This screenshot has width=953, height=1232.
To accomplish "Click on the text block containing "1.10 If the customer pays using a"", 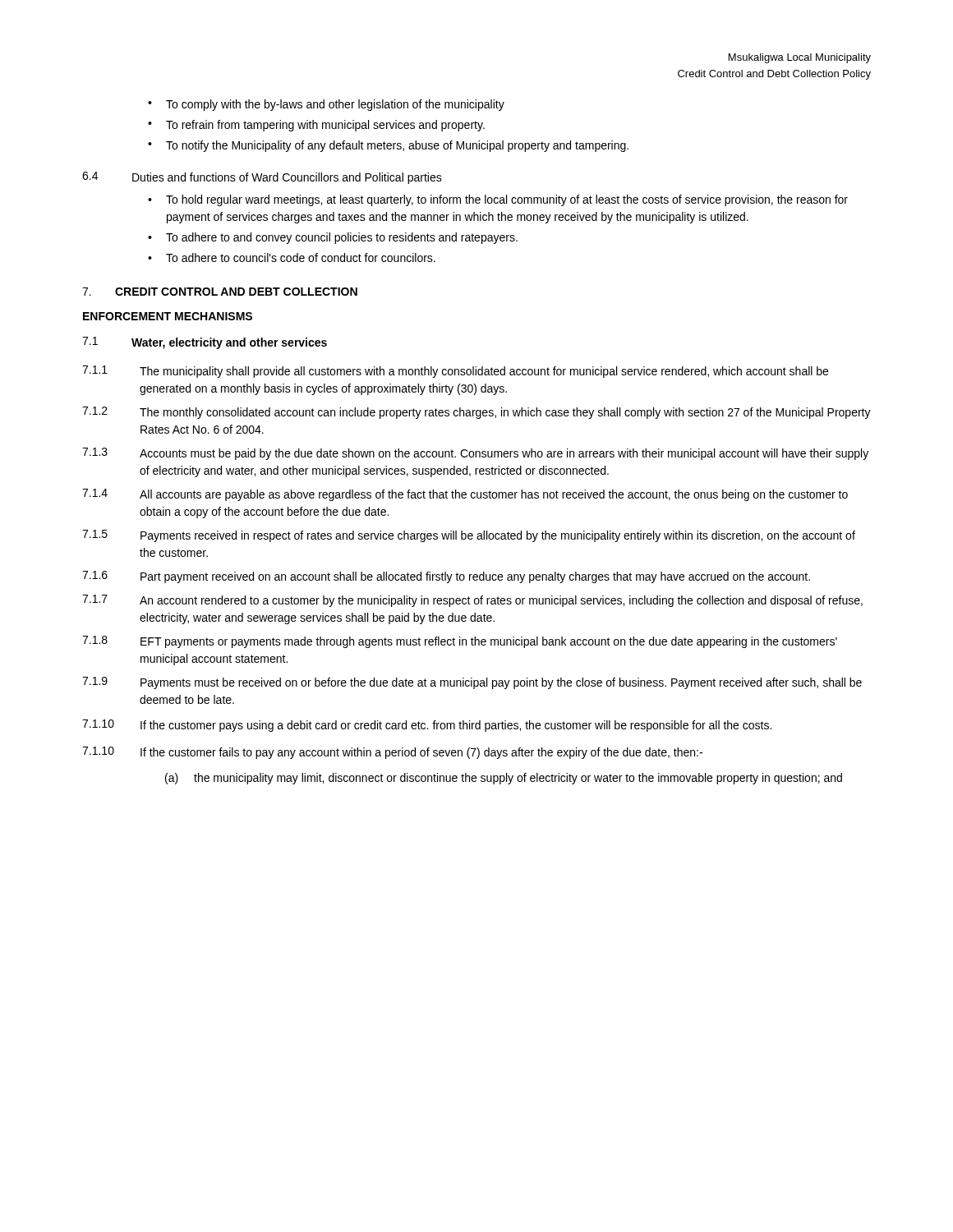I will [x=476, y=726].
